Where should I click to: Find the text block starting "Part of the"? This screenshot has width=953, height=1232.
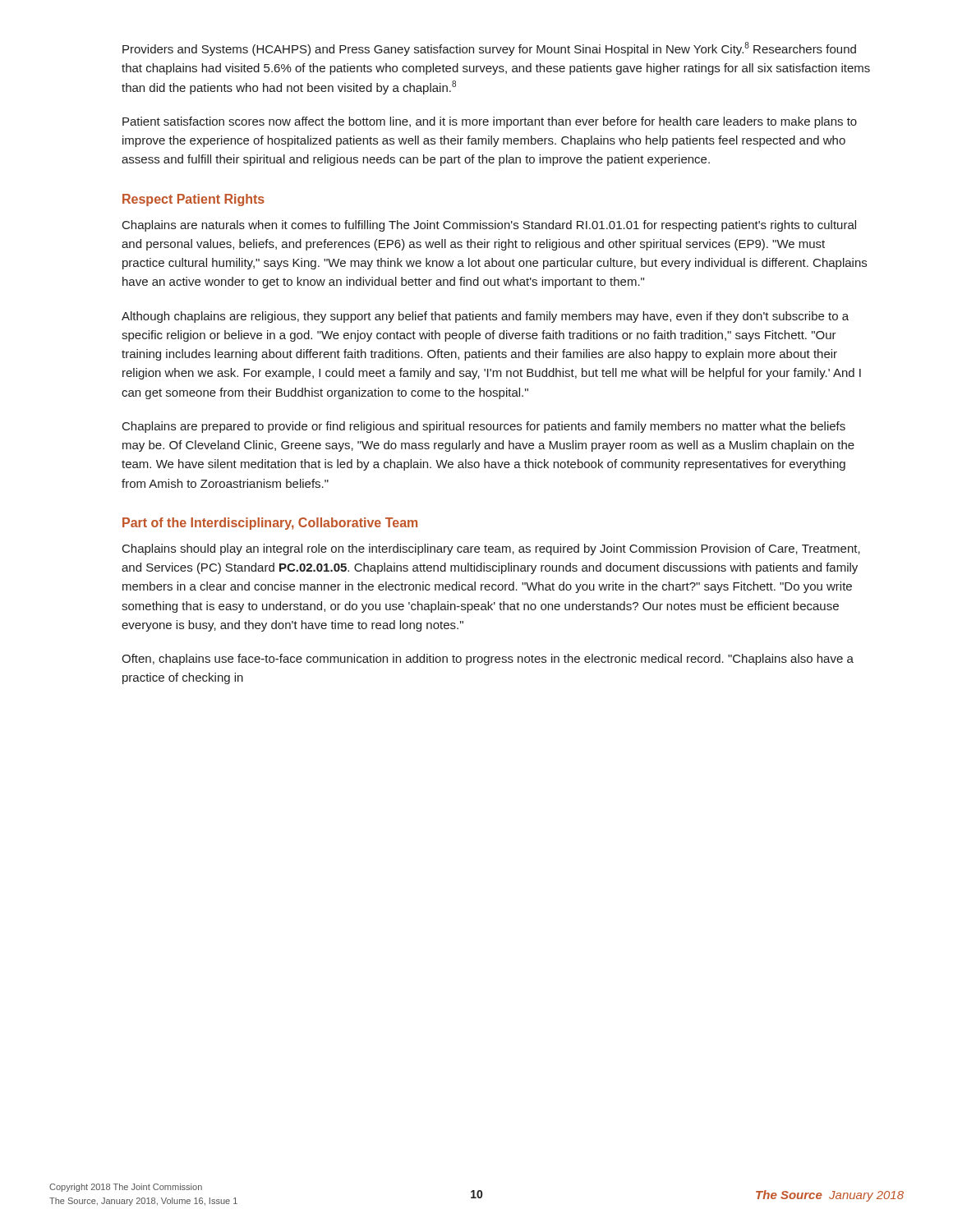(x=270, y=523)
